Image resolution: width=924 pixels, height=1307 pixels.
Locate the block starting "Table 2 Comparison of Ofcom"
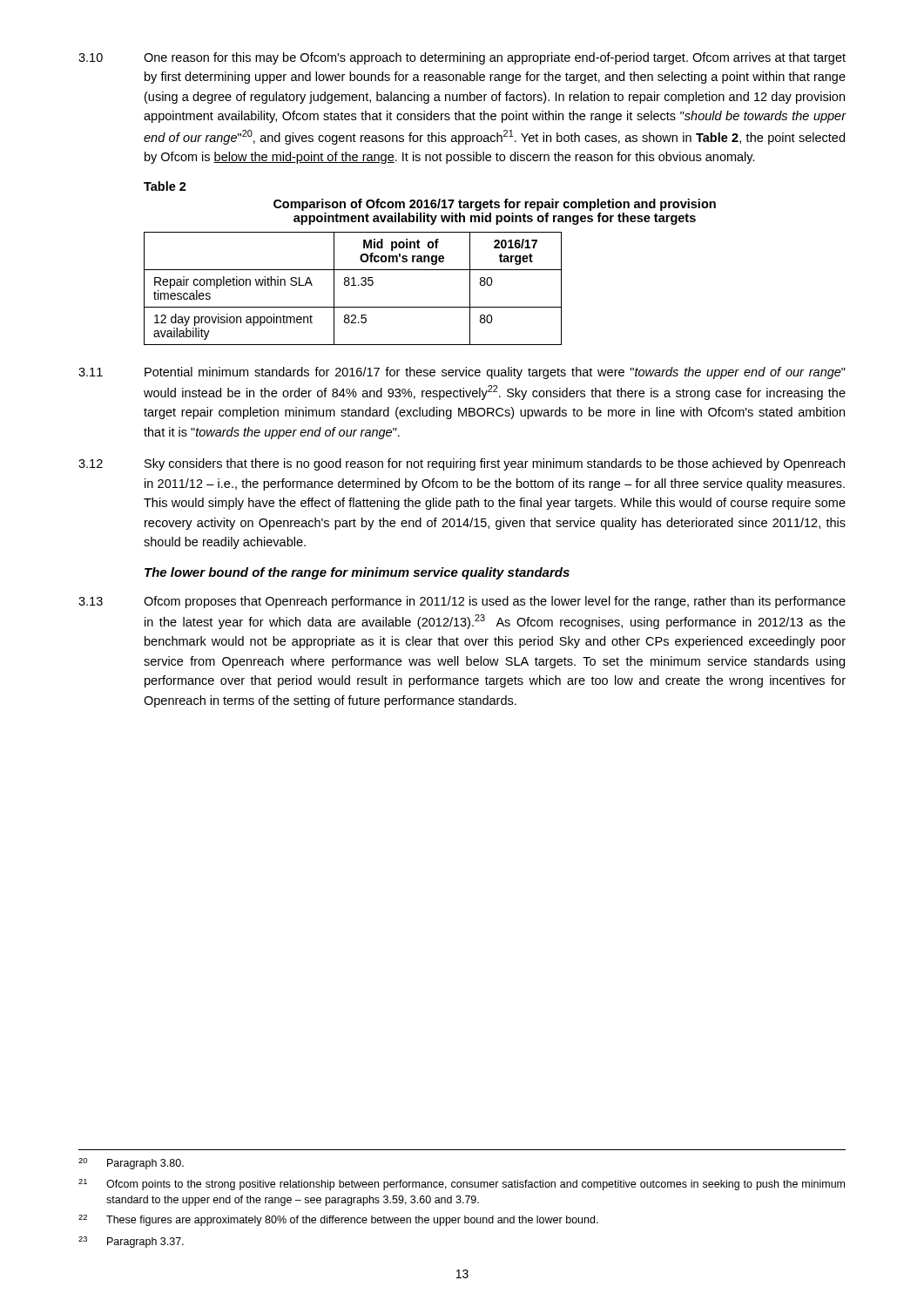pos(495,202)
